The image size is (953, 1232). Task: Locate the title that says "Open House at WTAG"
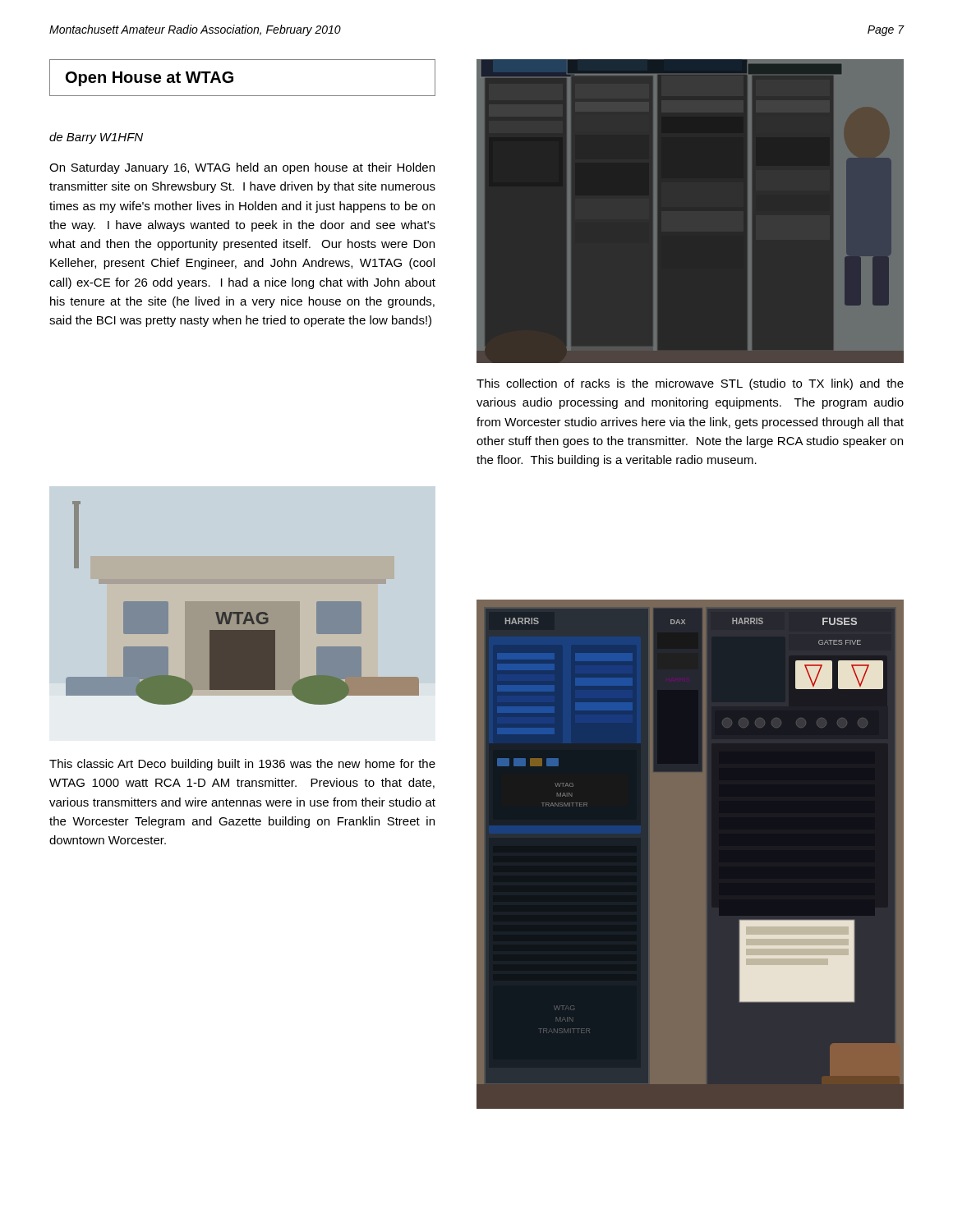pos(150,77)
